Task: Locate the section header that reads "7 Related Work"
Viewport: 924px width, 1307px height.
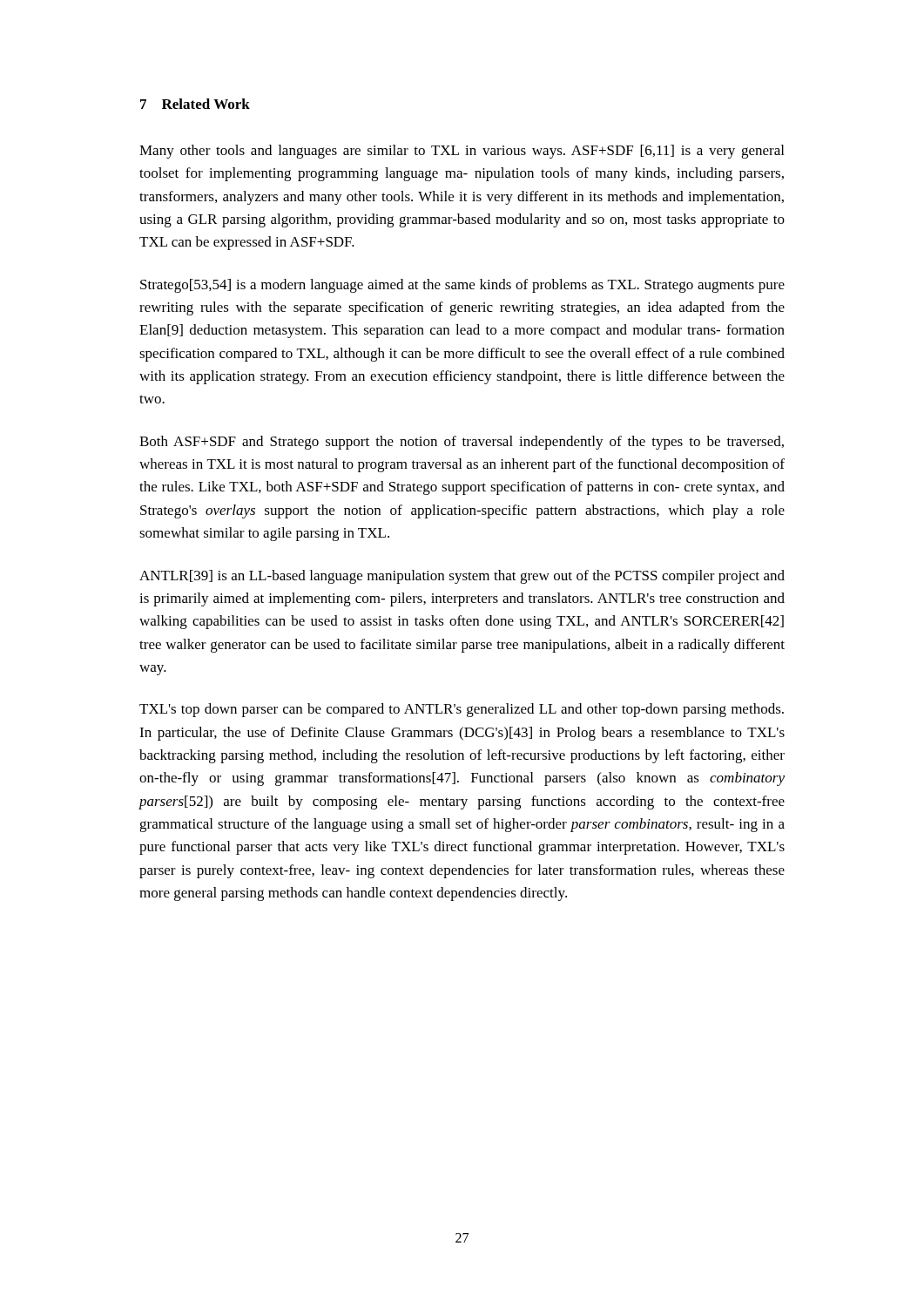Action: 195,104
